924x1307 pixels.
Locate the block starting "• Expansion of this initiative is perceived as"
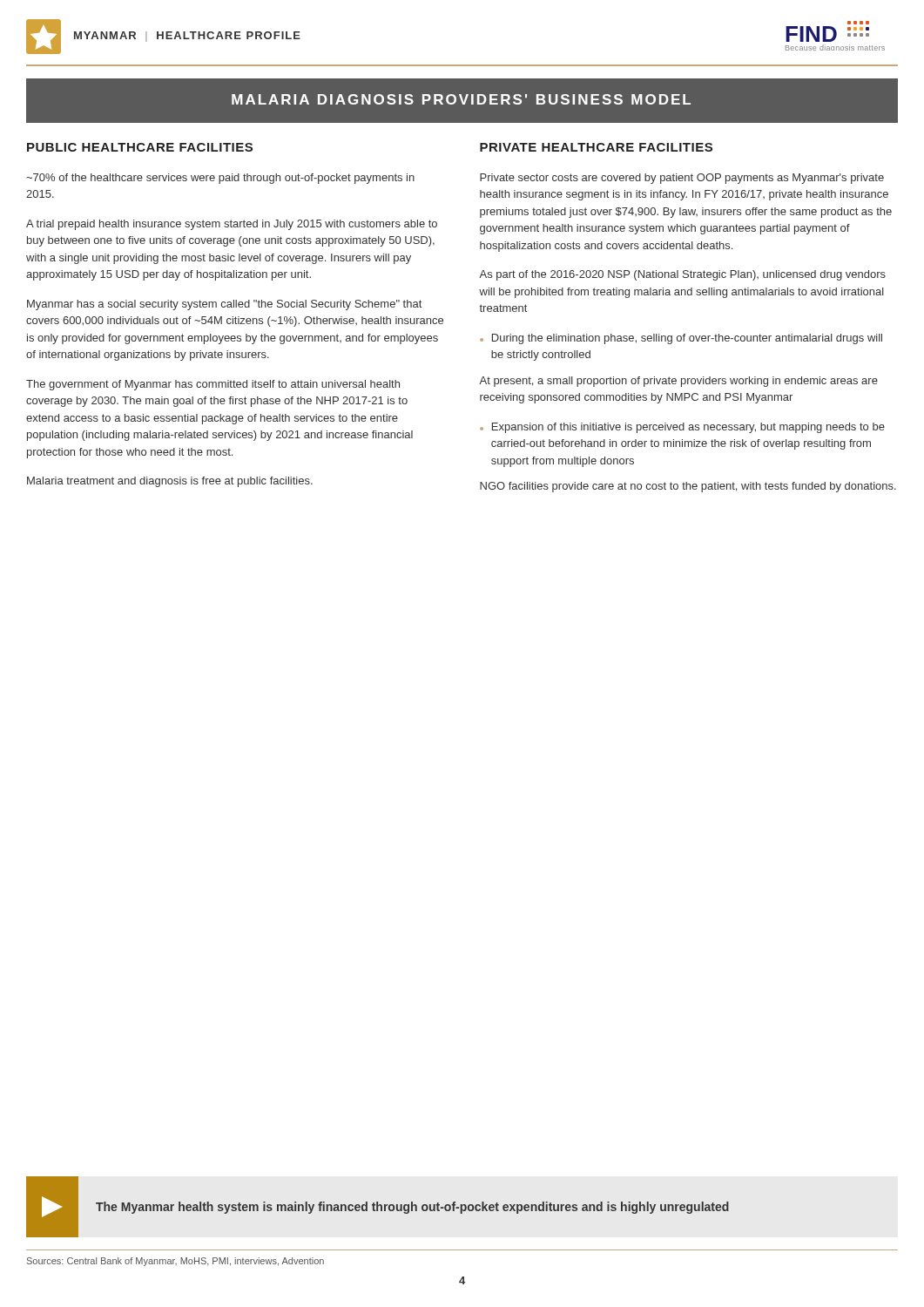coord(689,443)
